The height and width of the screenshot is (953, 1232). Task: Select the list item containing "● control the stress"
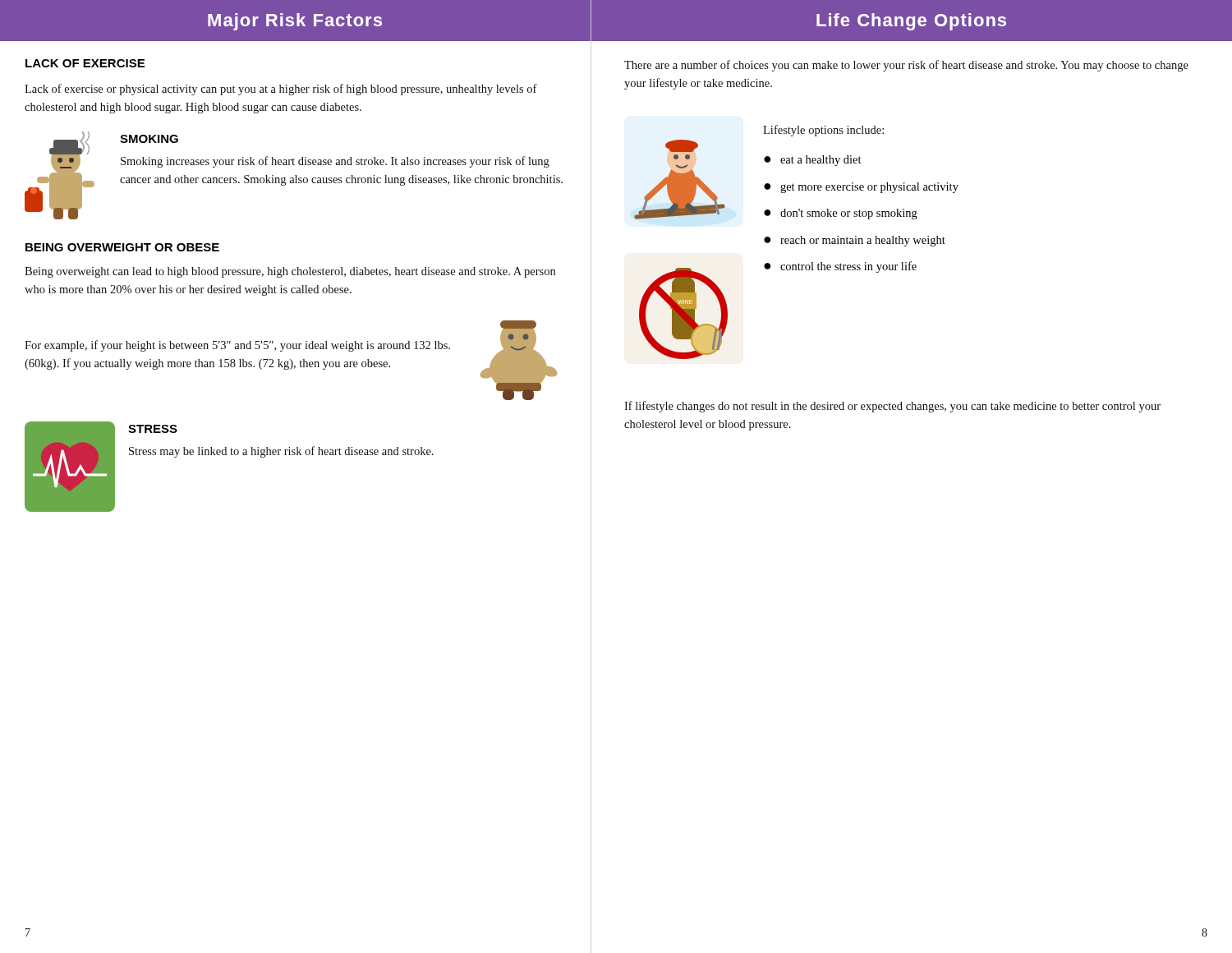click(x=840, y=267)
